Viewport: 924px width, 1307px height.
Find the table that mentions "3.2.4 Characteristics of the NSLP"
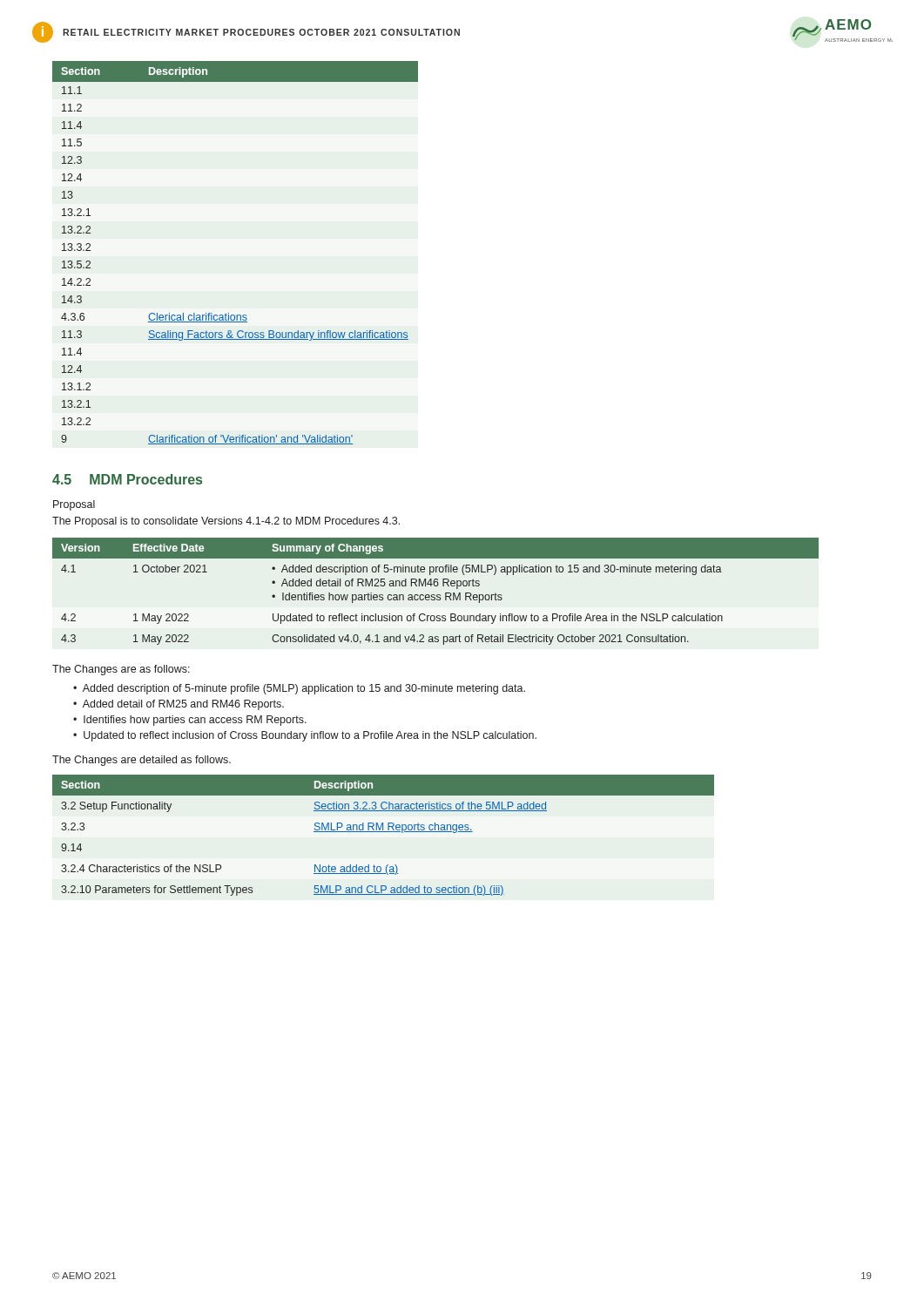(462, 837)
